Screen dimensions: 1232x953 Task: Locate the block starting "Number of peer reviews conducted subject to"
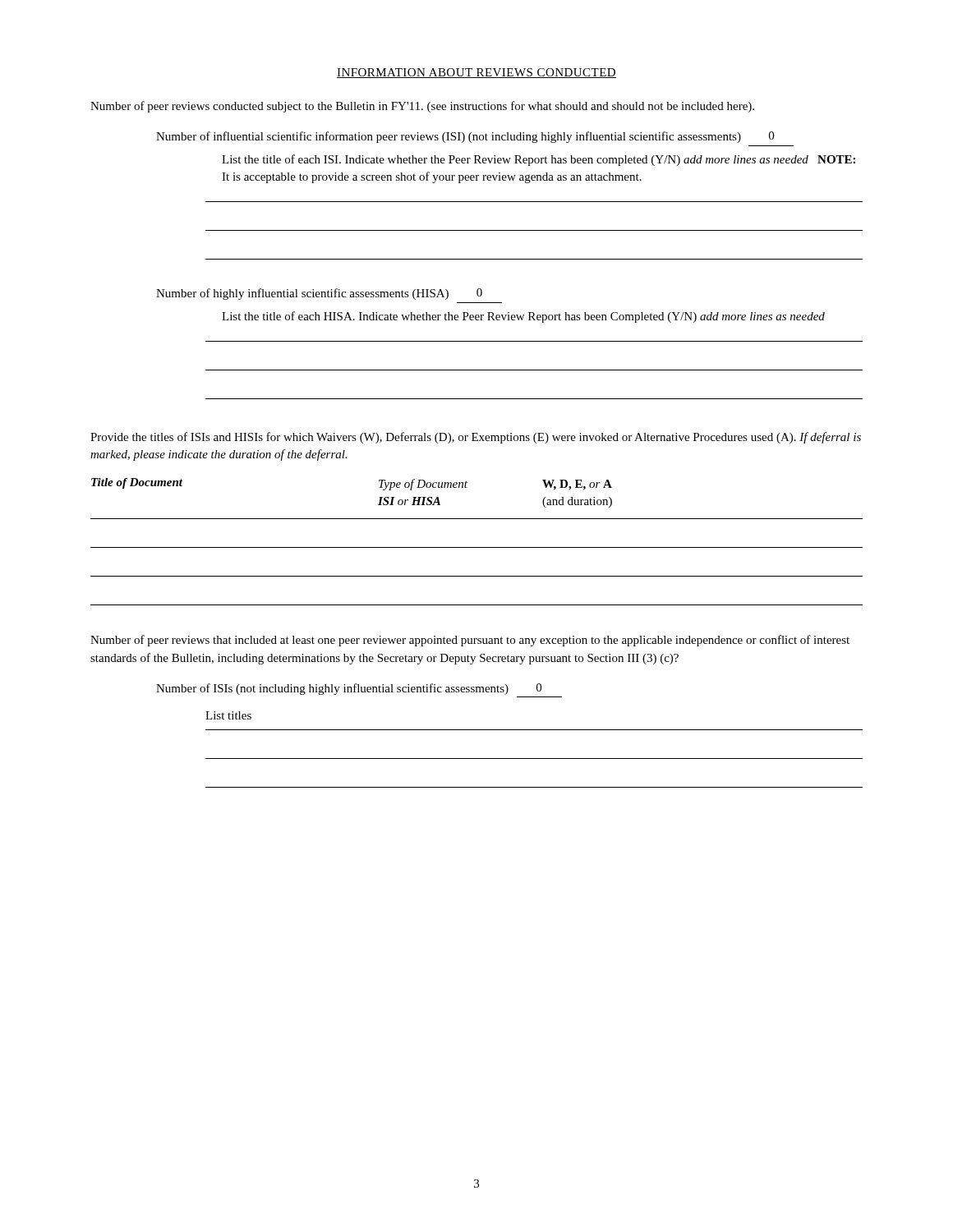pos(423,106)
